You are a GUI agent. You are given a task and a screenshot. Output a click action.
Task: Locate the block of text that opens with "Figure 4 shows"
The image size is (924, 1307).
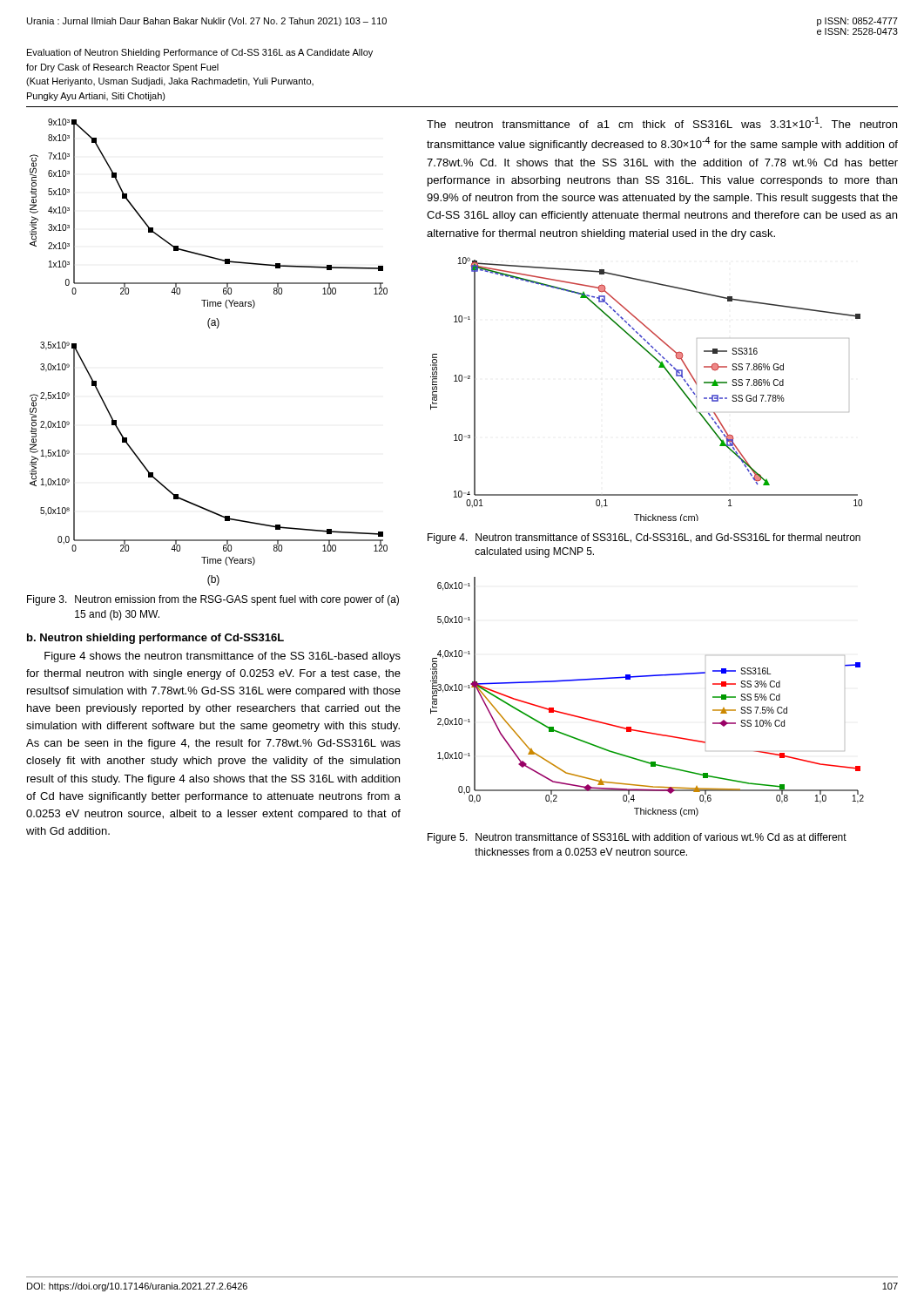tap(213, 743)
